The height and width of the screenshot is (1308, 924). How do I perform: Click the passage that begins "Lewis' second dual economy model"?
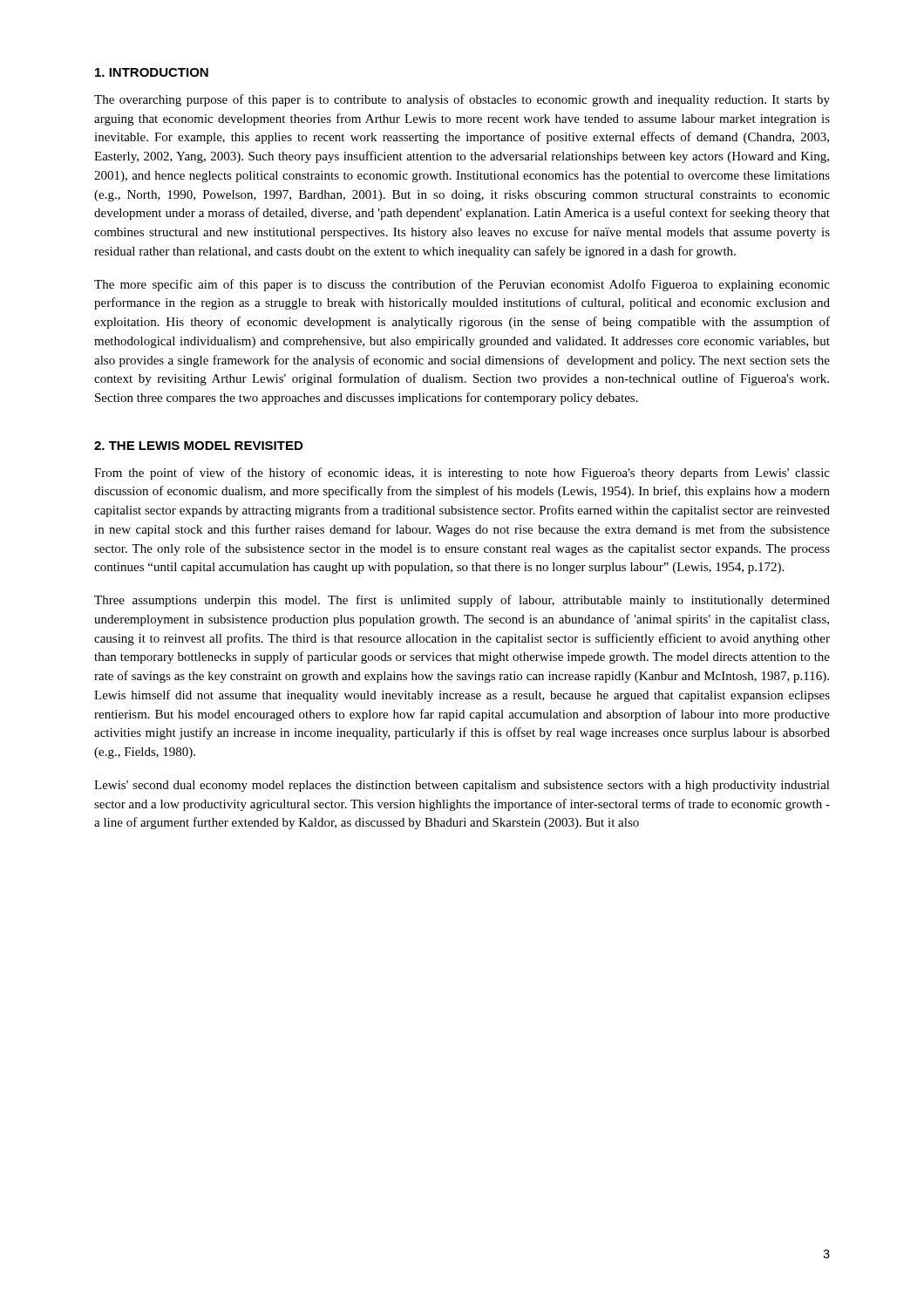click(x=462, y=804)
